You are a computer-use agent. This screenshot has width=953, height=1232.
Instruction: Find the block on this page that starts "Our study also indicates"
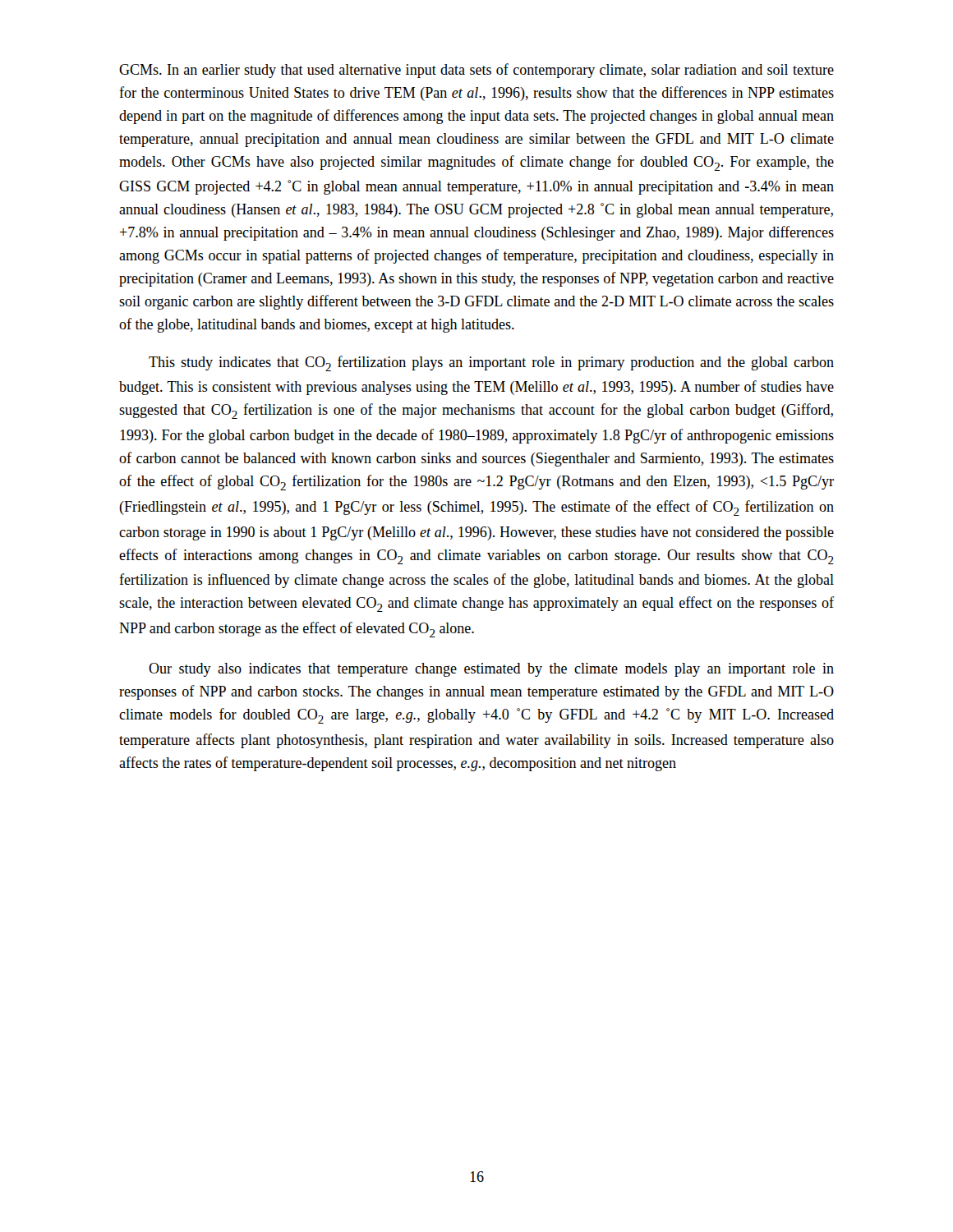click(476, 716)
